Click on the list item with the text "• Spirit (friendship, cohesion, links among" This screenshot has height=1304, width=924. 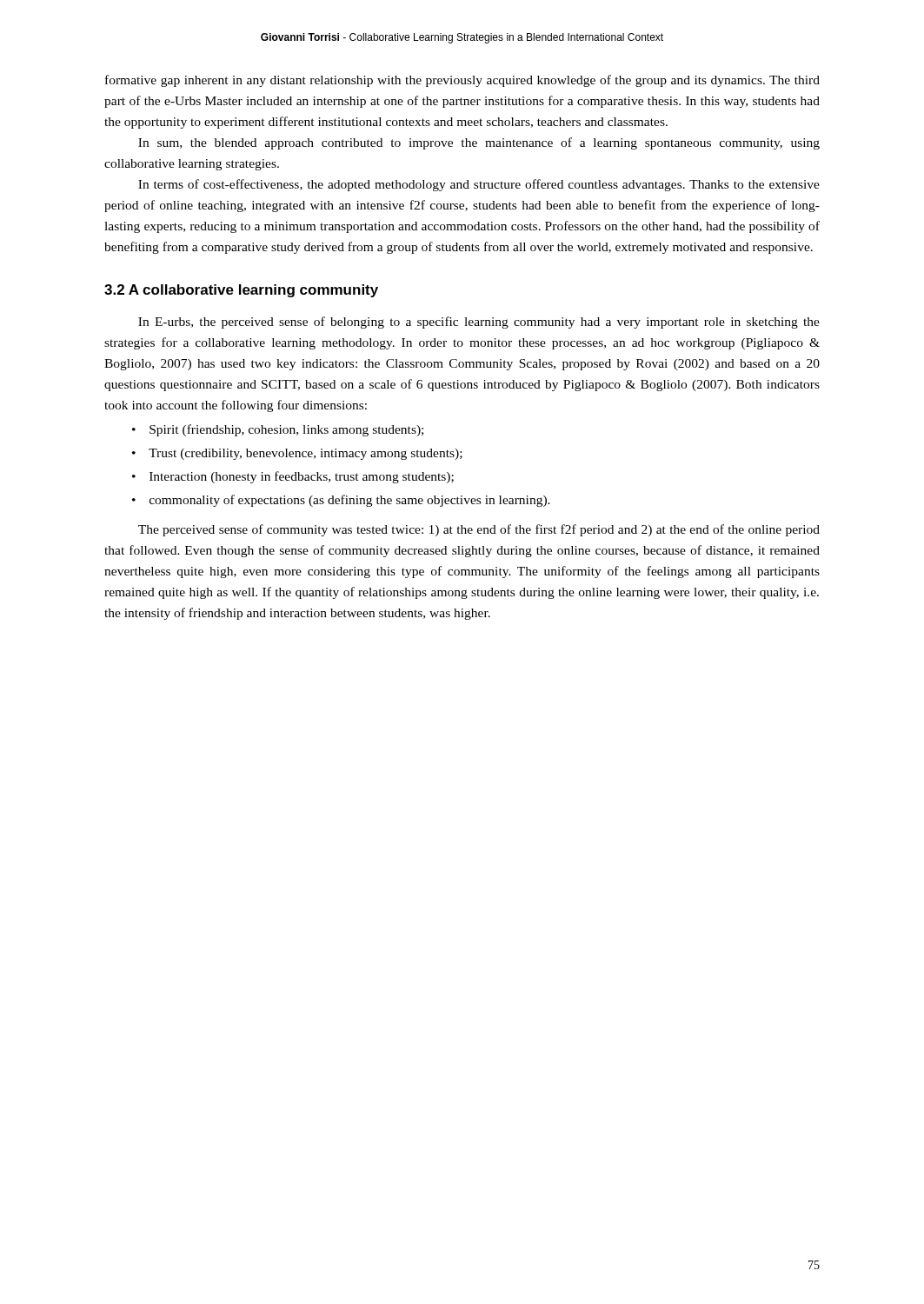(x=278, y=430)
